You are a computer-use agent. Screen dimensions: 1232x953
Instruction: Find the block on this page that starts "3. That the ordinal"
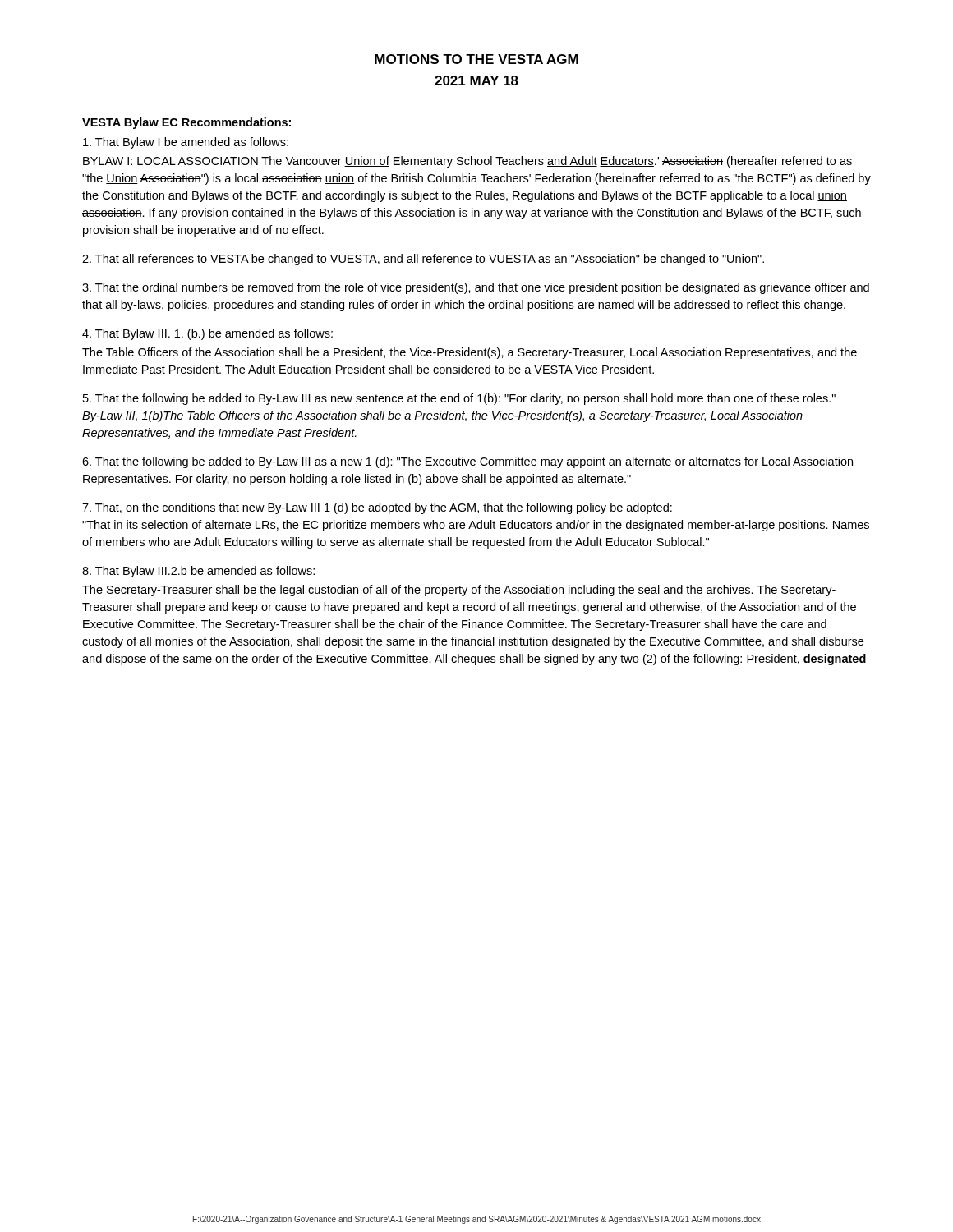pos(476,297)
